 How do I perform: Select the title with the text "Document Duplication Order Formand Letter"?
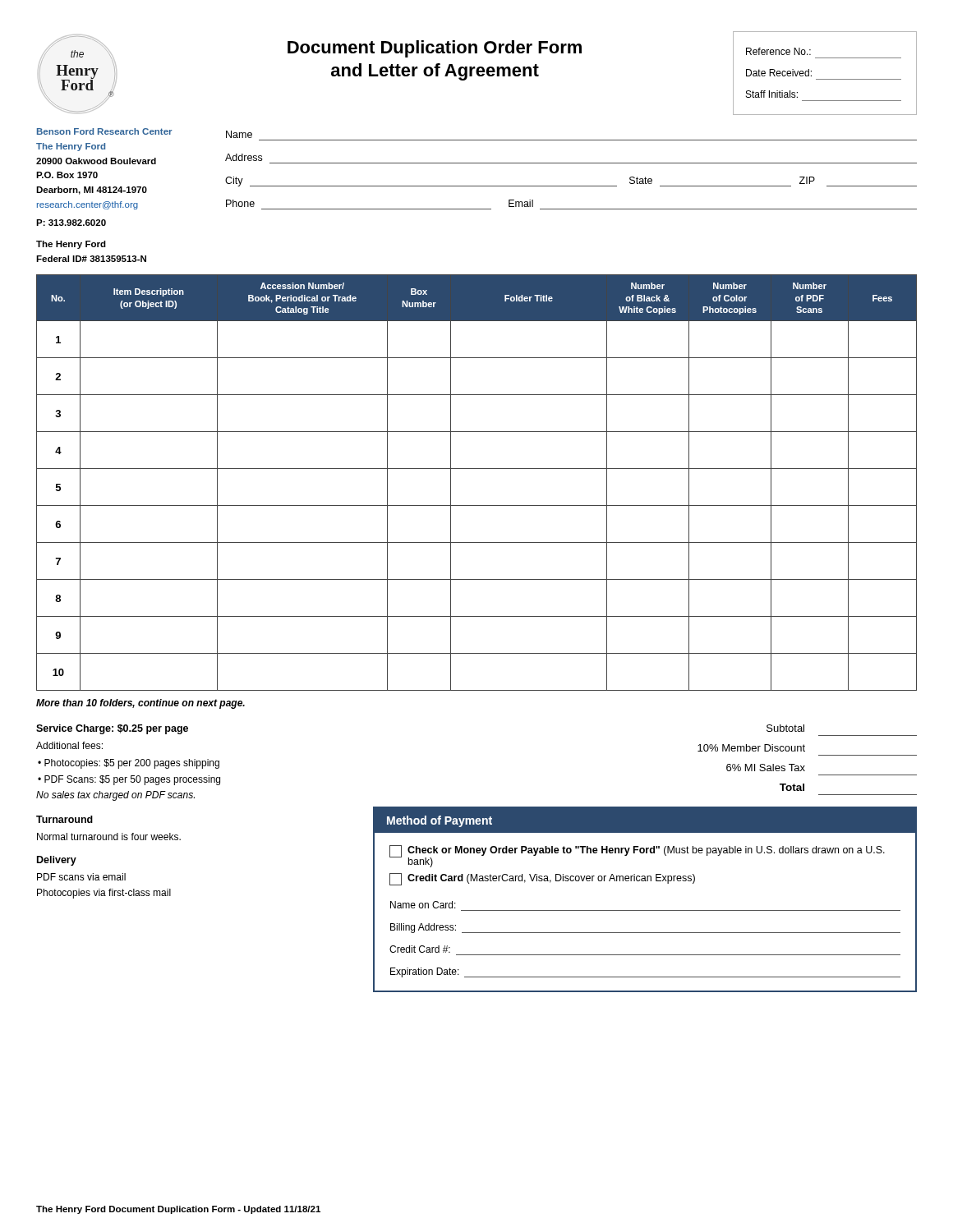point(435,59)
